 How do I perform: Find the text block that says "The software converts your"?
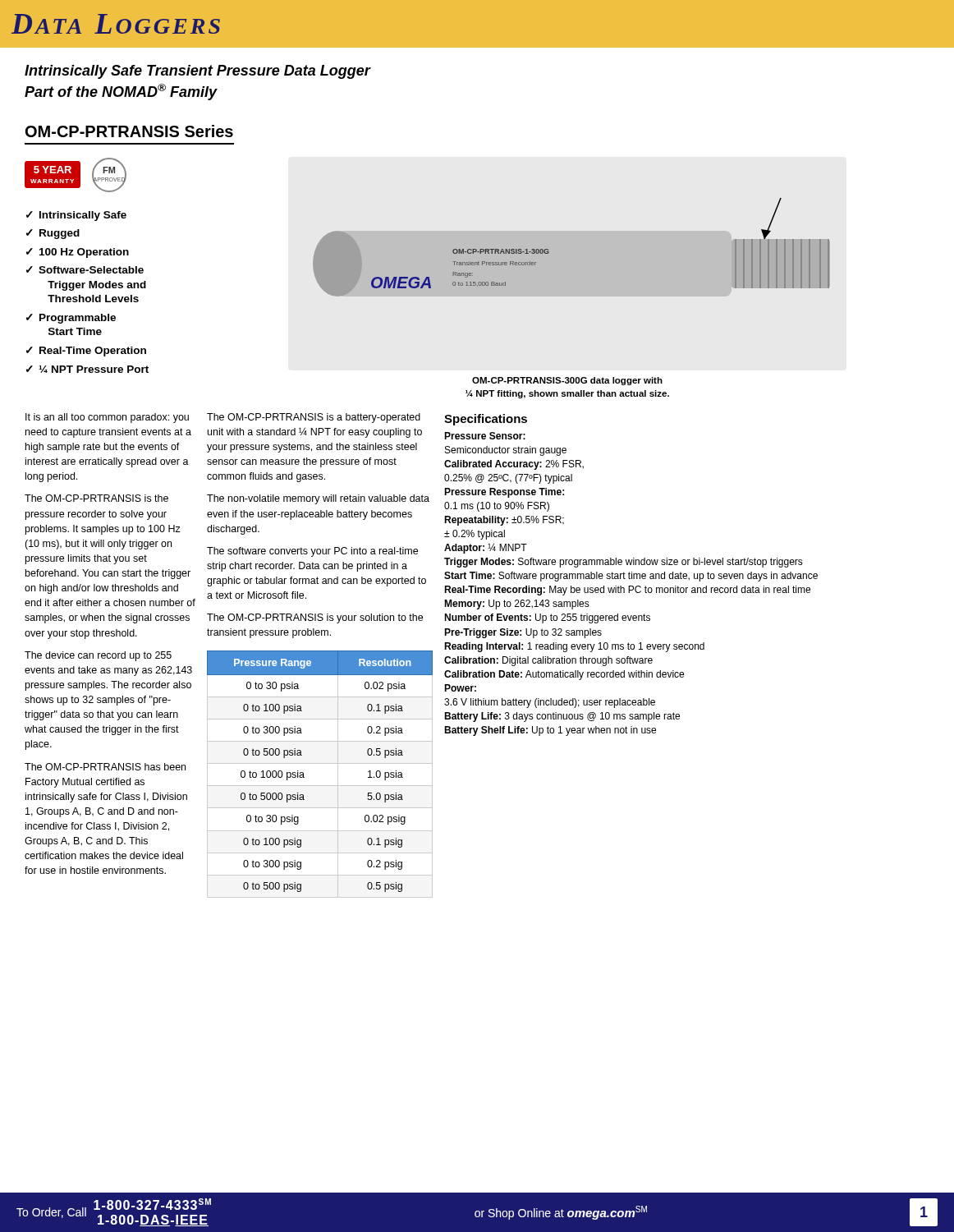[317, 573]
